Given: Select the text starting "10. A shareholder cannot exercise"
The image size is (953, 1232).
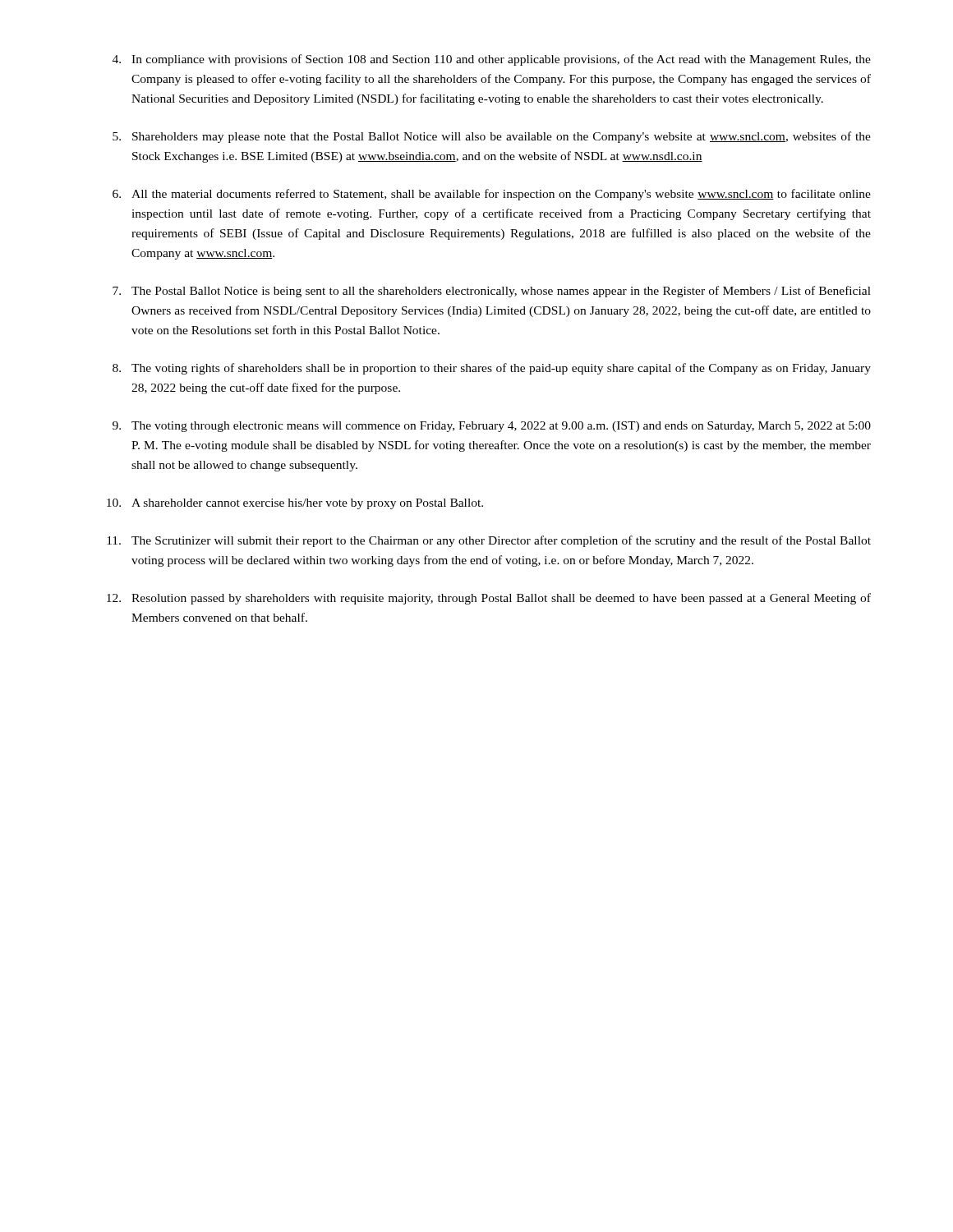Looking at the screenshot, I should point(476,503).
